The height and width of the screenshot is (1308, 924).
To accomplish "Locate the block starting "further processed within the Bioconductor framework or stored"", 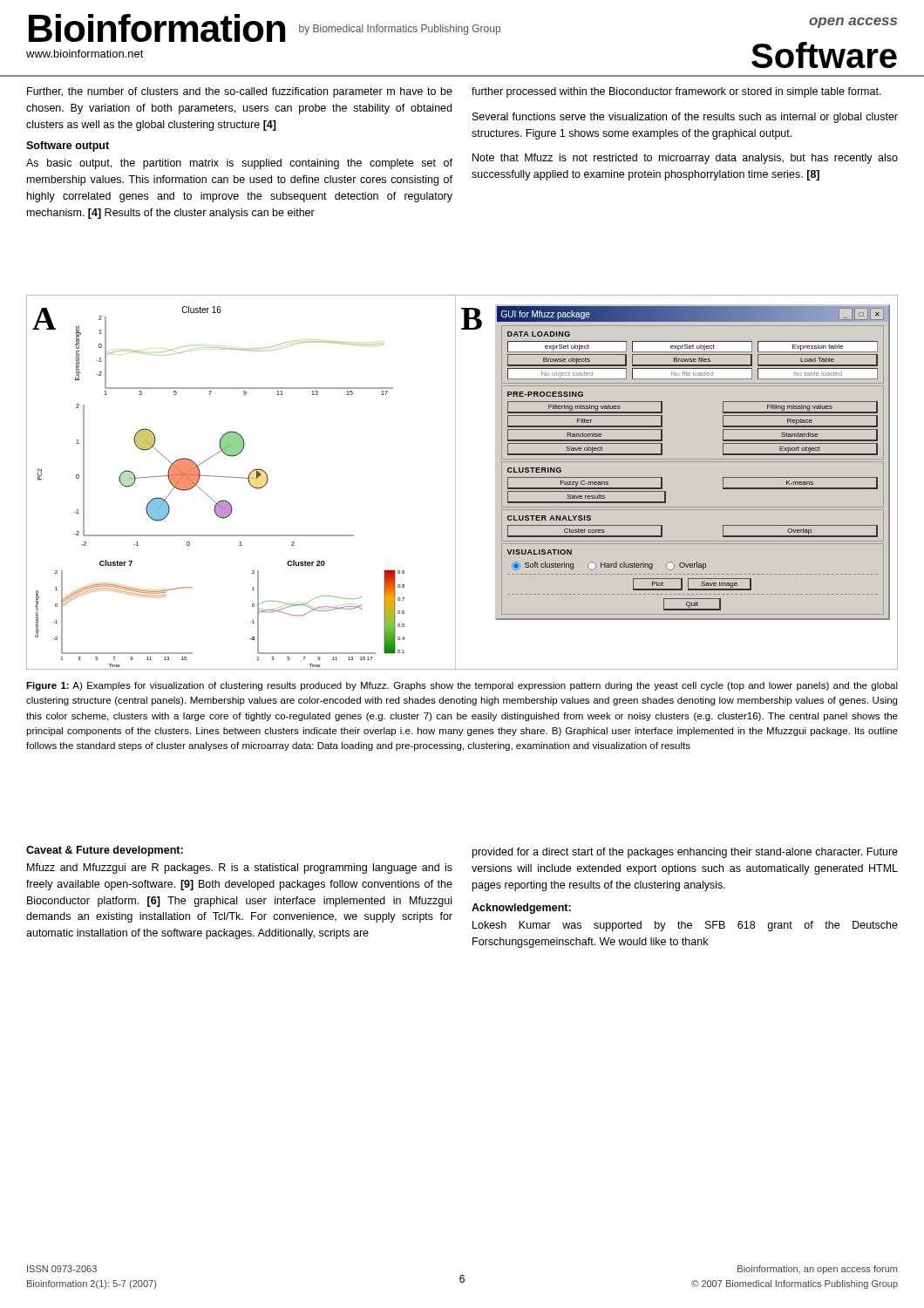I will tap(677, 92).
